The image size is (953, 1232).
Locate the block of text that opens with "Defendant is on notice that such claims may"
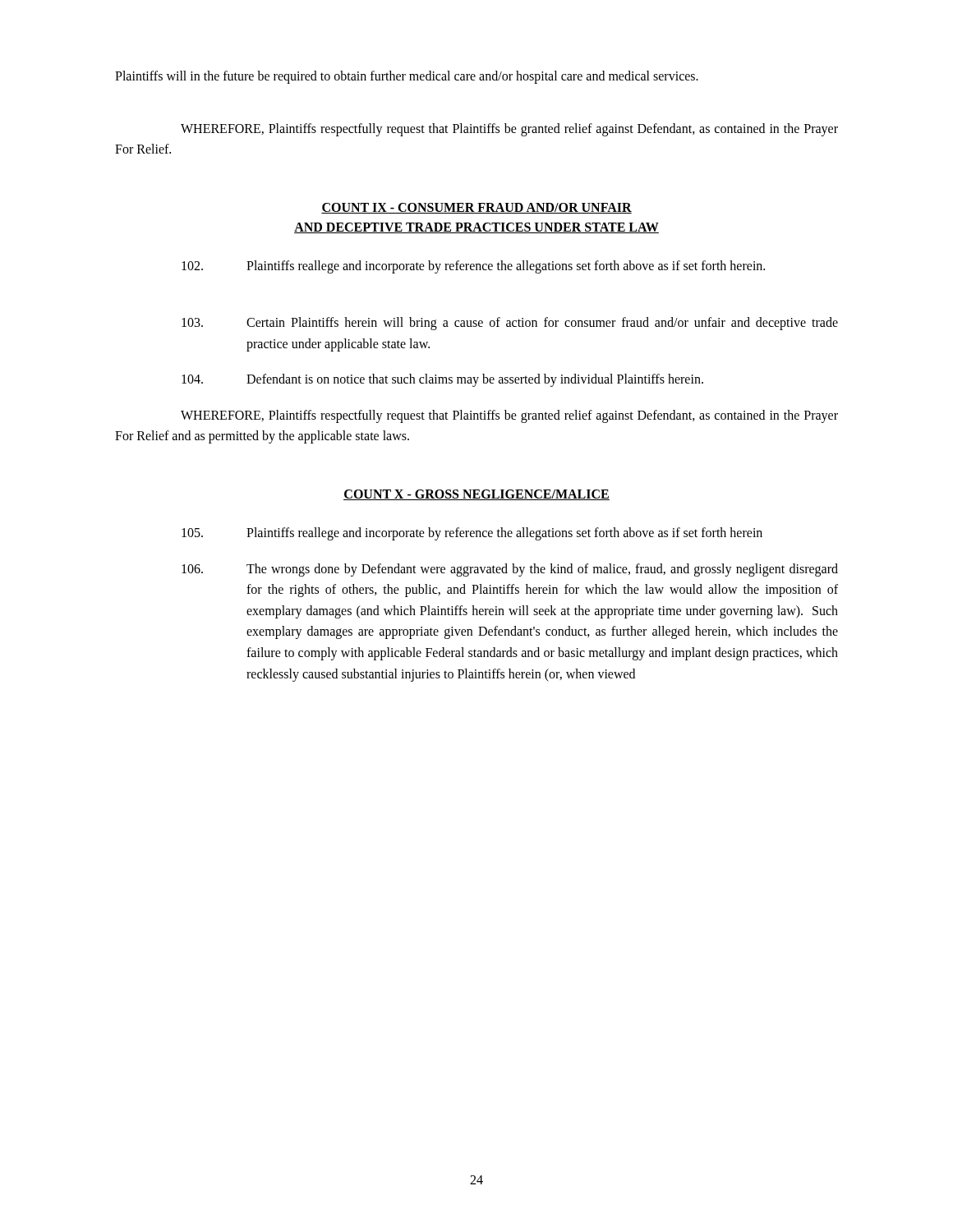[x=476, y=379]
